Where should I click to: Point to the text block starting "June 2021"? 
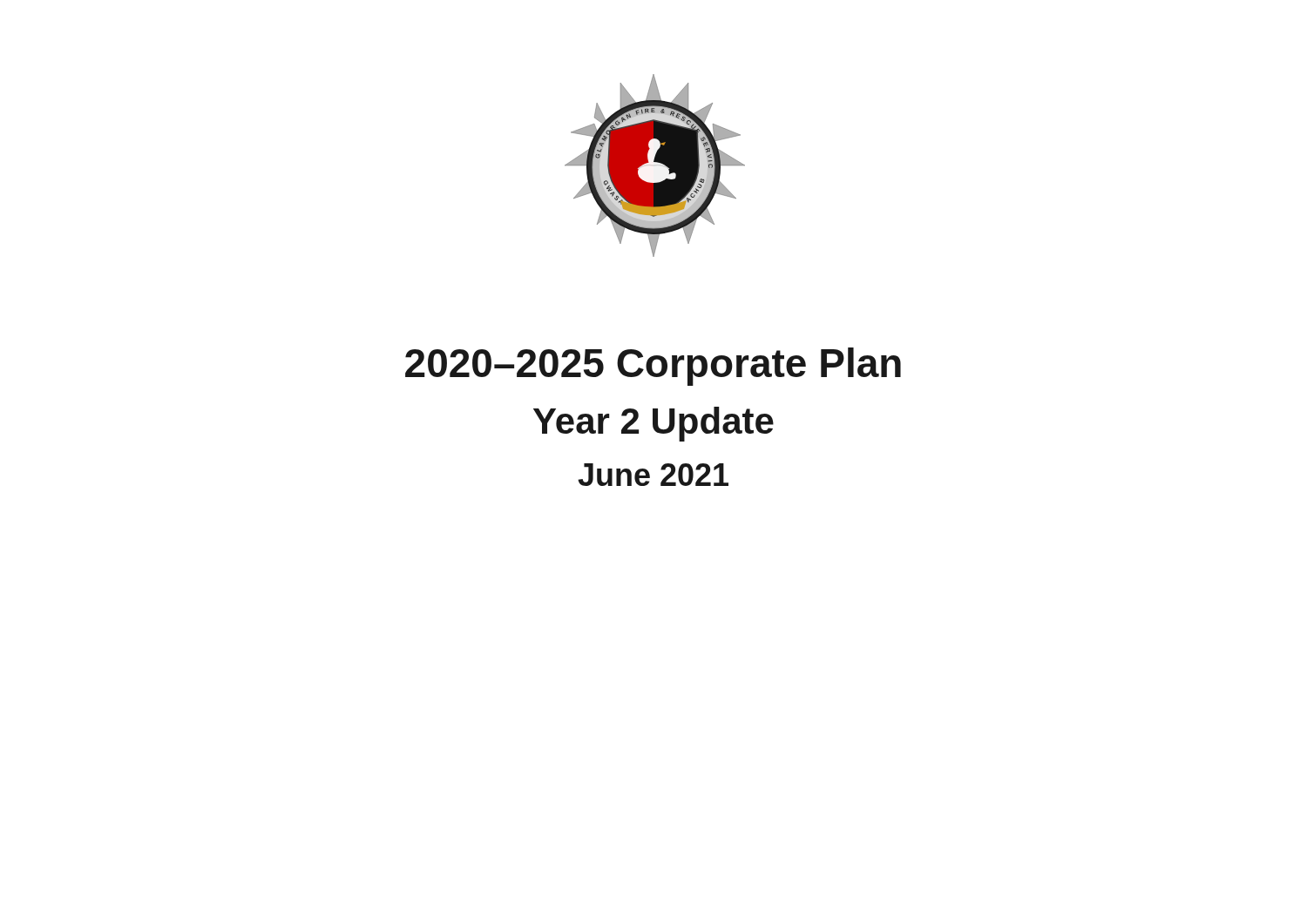[x=653, y=475]
